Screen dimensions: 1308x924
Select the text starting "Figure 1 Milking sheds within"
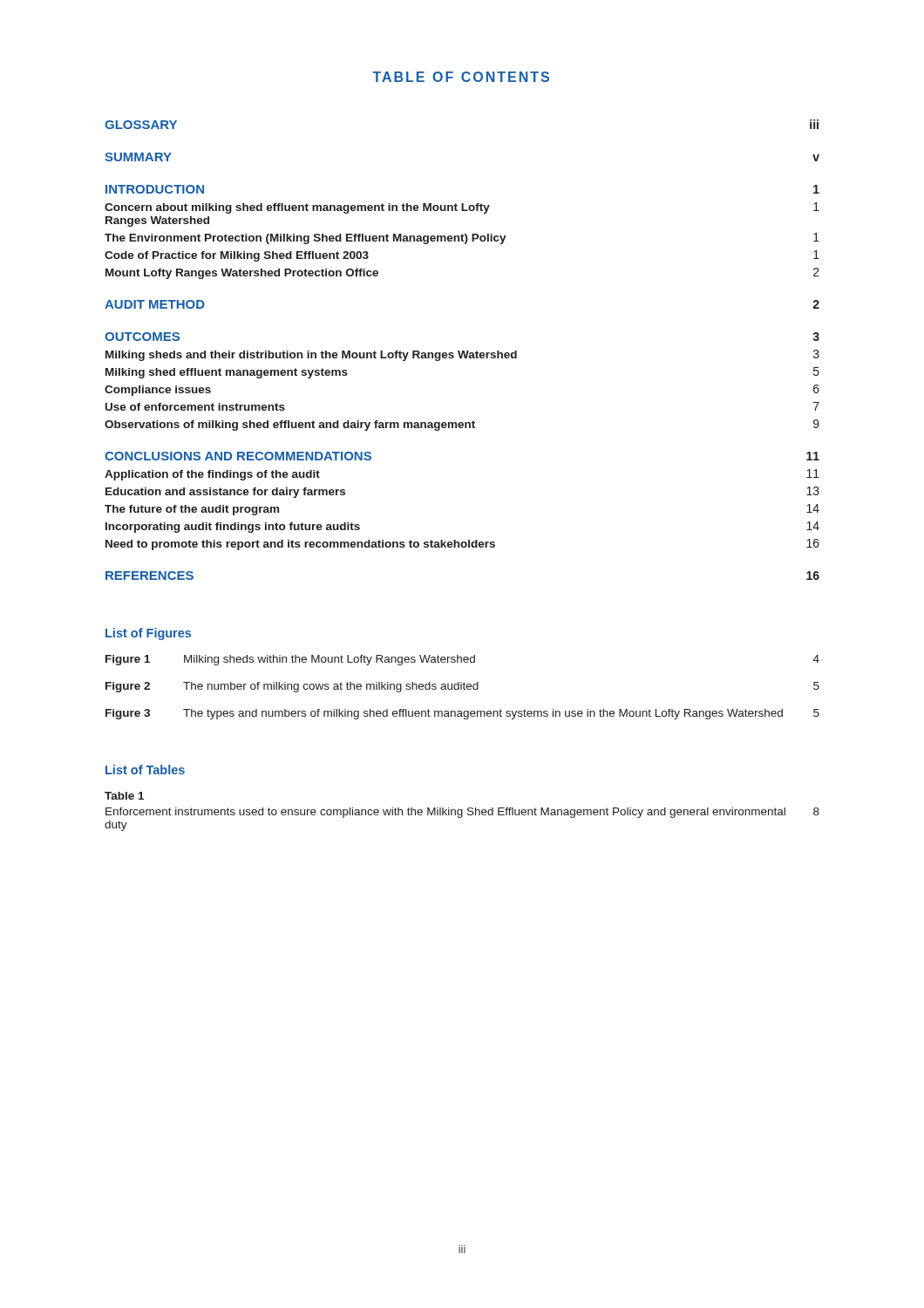point(462,659)
